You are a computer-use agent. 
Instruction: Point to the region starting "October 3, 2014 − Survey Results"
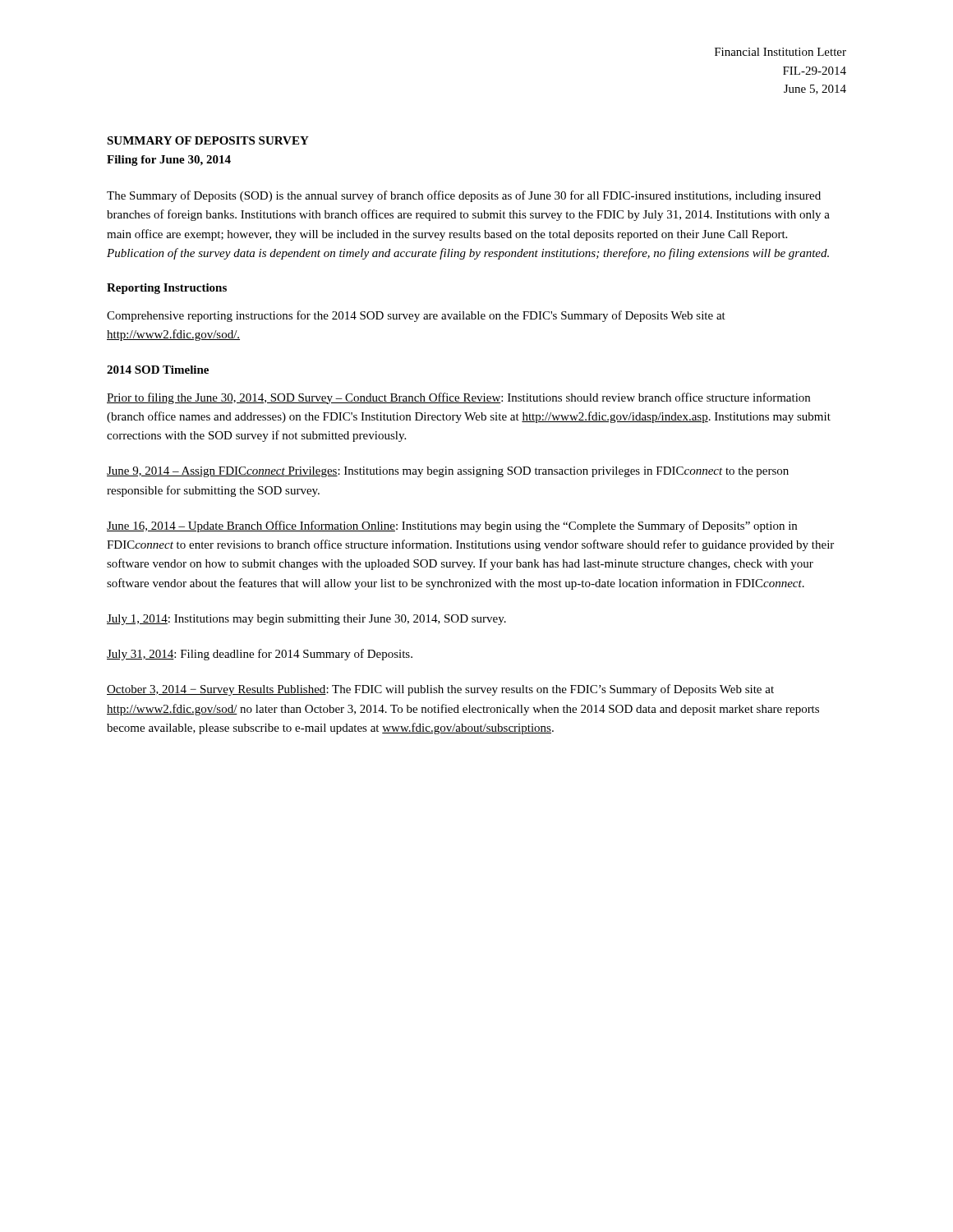coord(463,708)
